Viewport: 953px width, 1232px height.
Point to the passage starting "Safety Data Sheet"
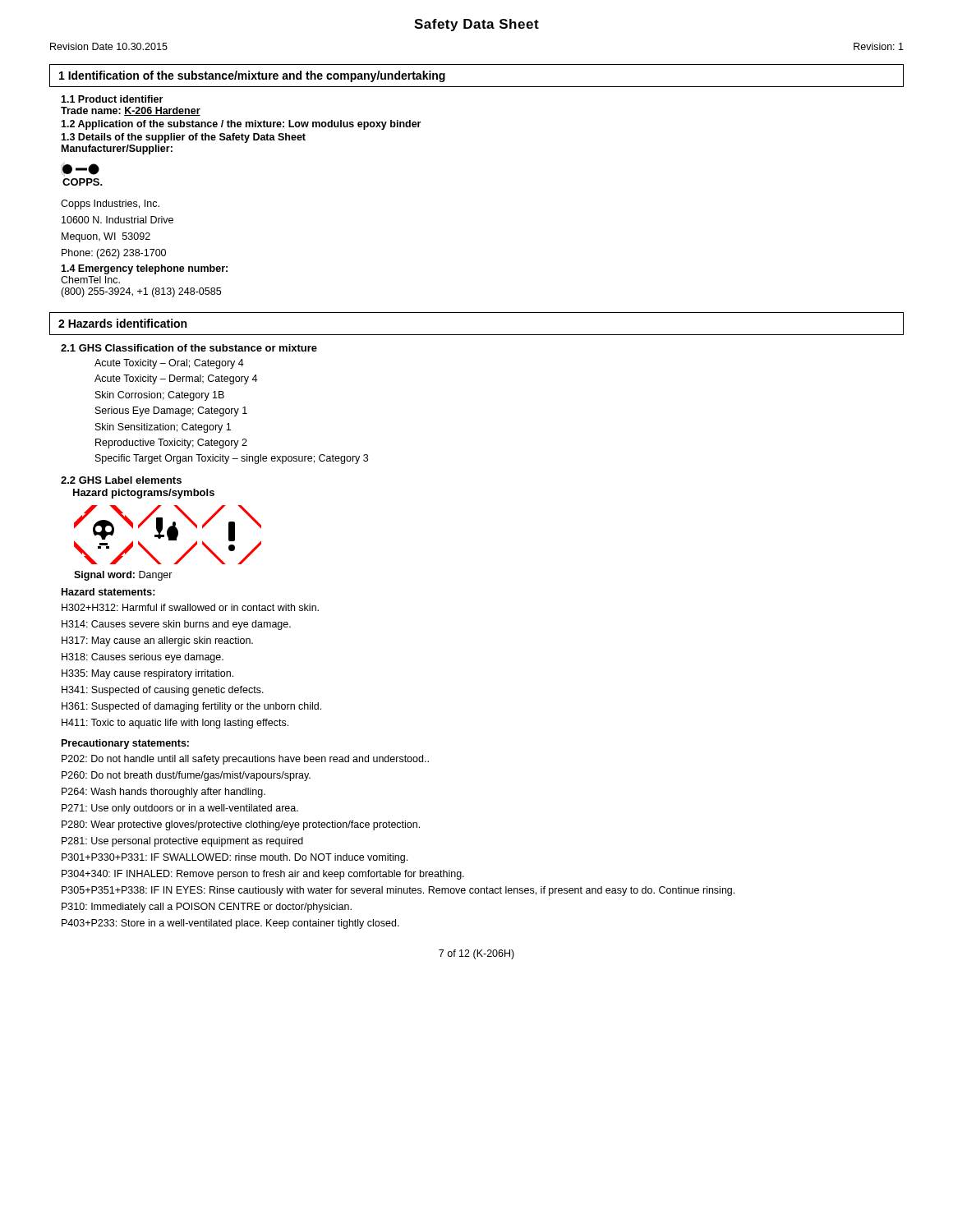pyautogui.click(x=476, y=24)
